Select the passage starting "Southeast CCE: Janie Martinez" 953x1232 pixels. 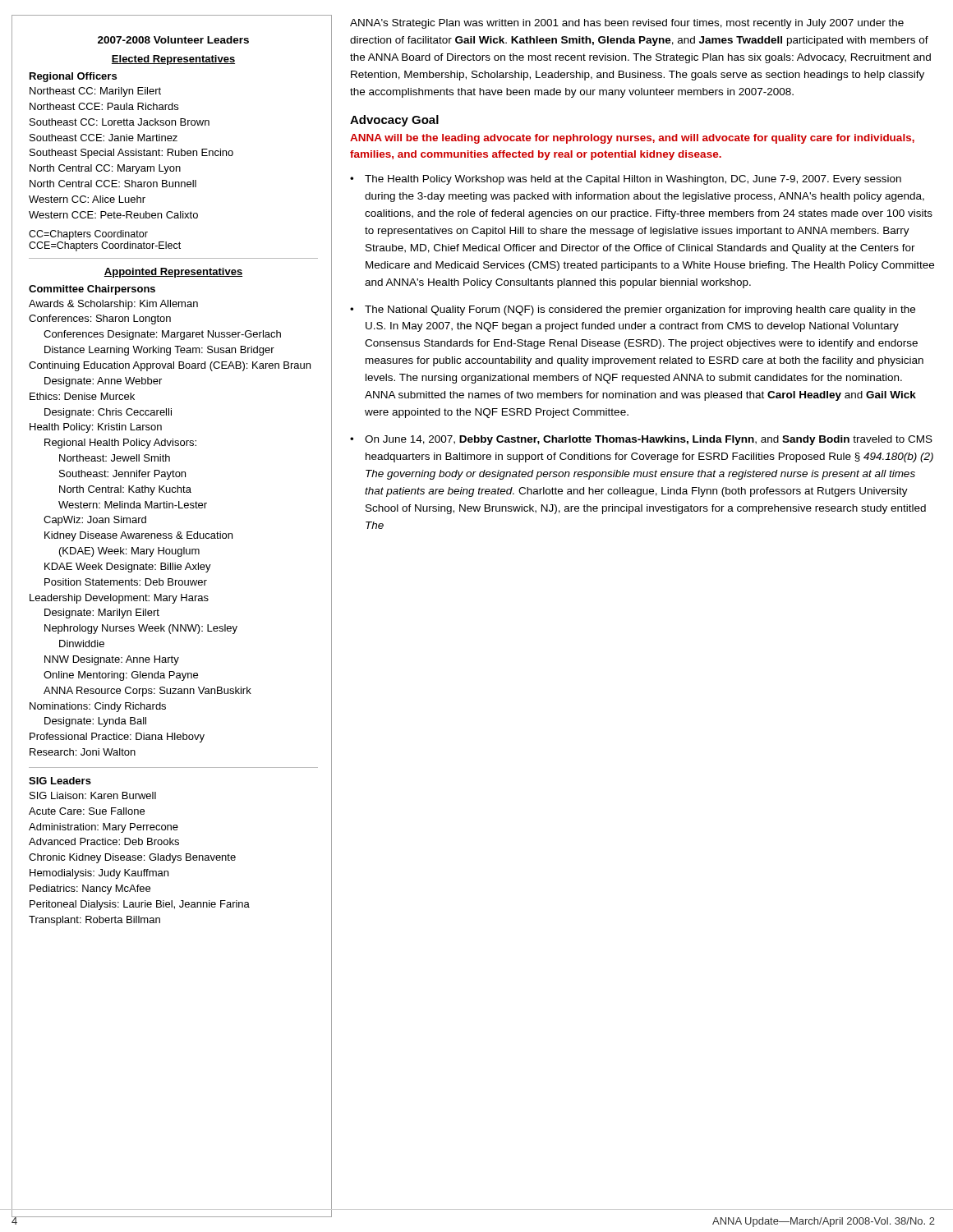(x=103, y=137)
